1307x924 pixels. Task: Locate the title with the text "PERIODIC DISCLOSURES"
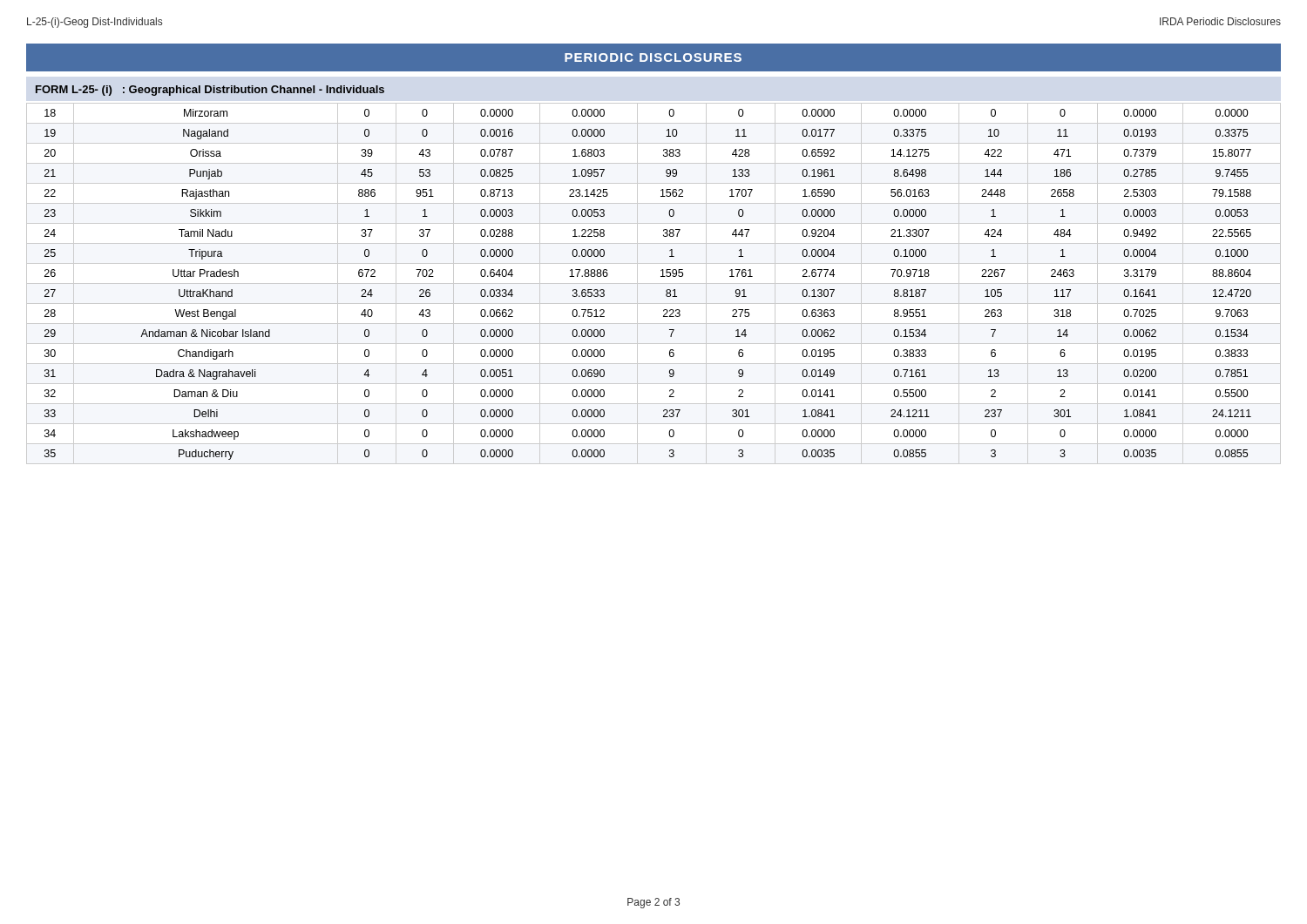click(654, 57)
